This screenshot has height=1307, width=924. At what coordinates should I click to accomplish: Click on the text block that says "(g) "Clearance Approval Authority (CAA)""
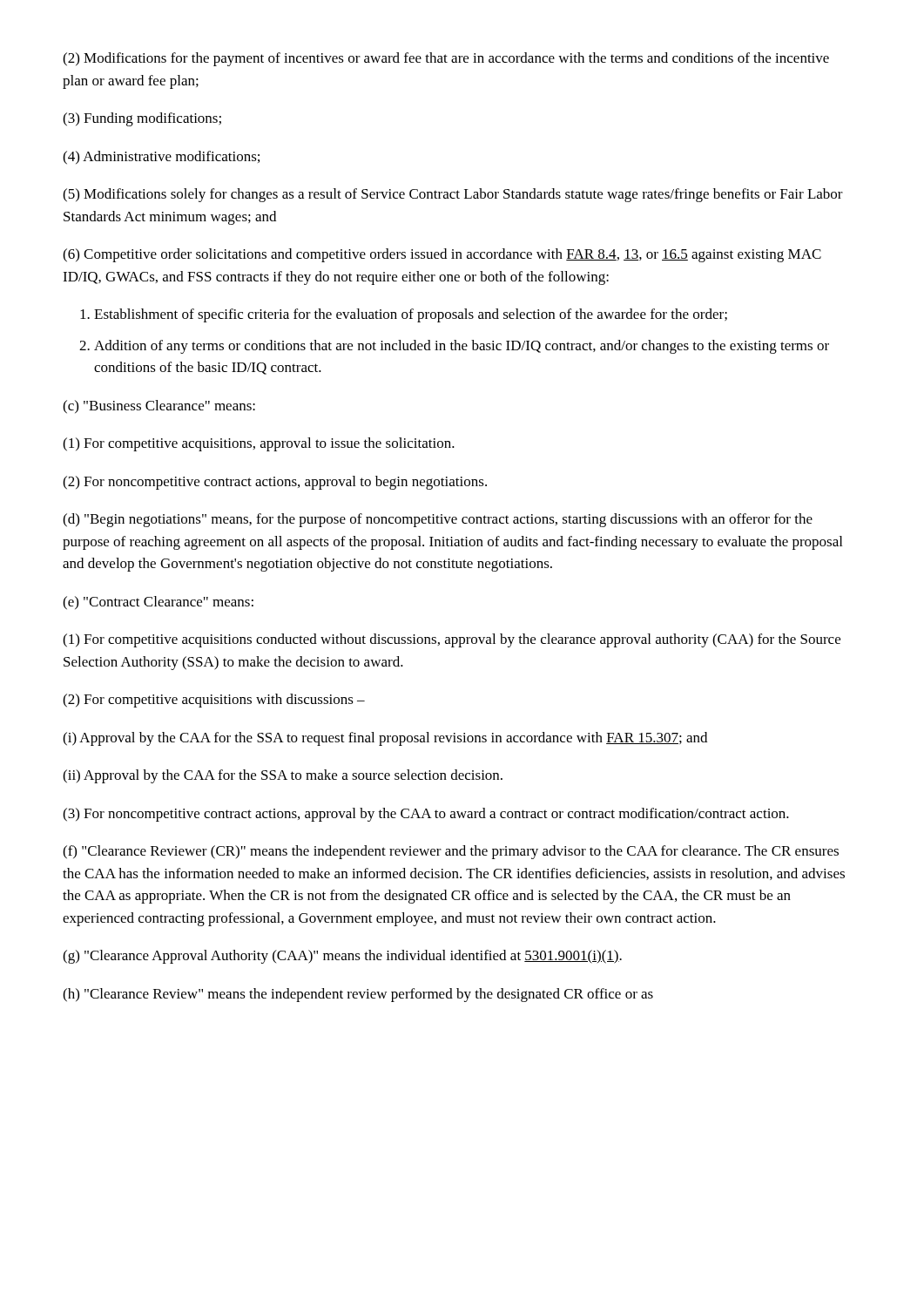[343, 955]
